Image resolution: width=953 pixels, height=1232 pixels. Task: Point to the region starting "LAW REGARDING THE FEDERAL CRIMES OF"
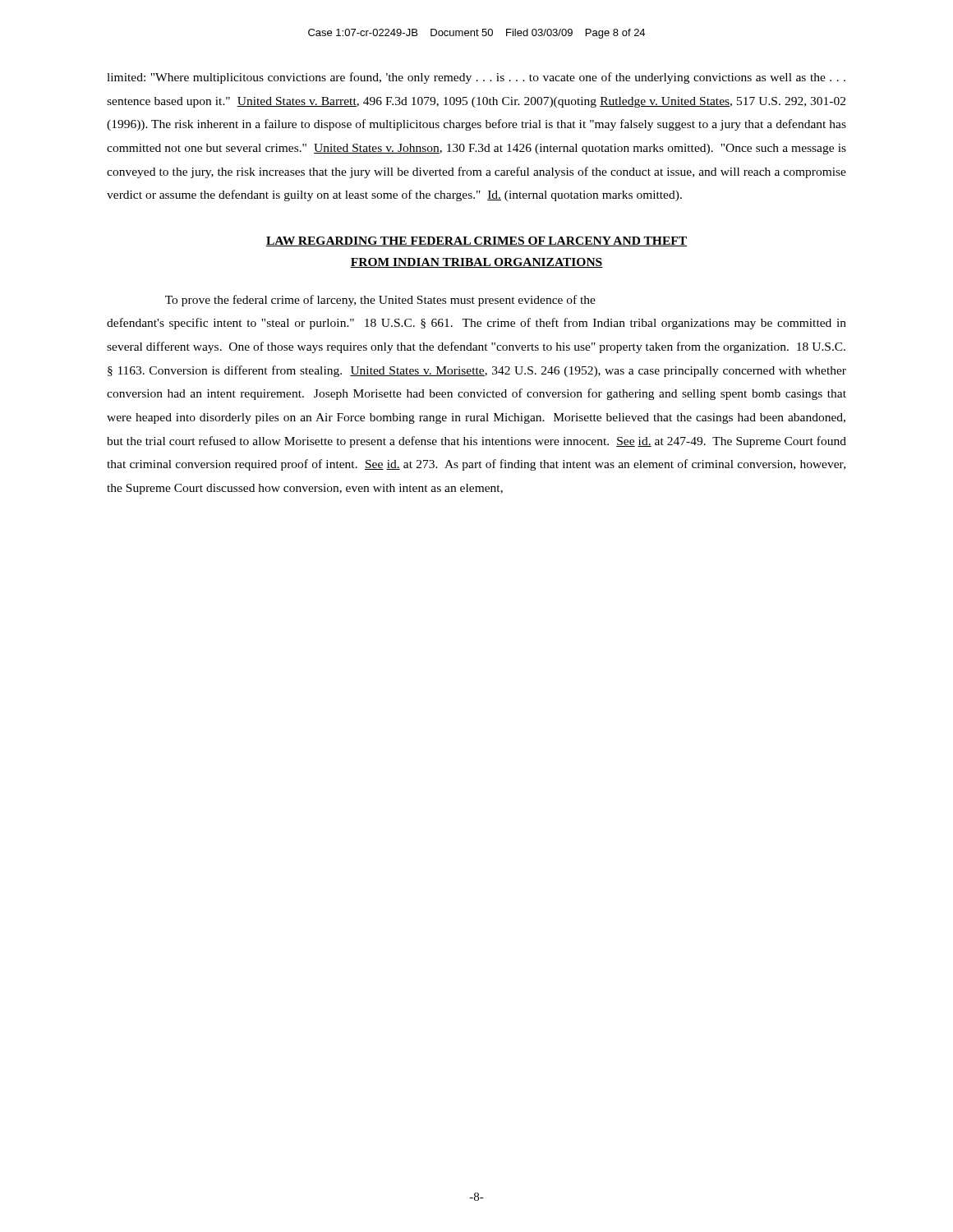476,251
